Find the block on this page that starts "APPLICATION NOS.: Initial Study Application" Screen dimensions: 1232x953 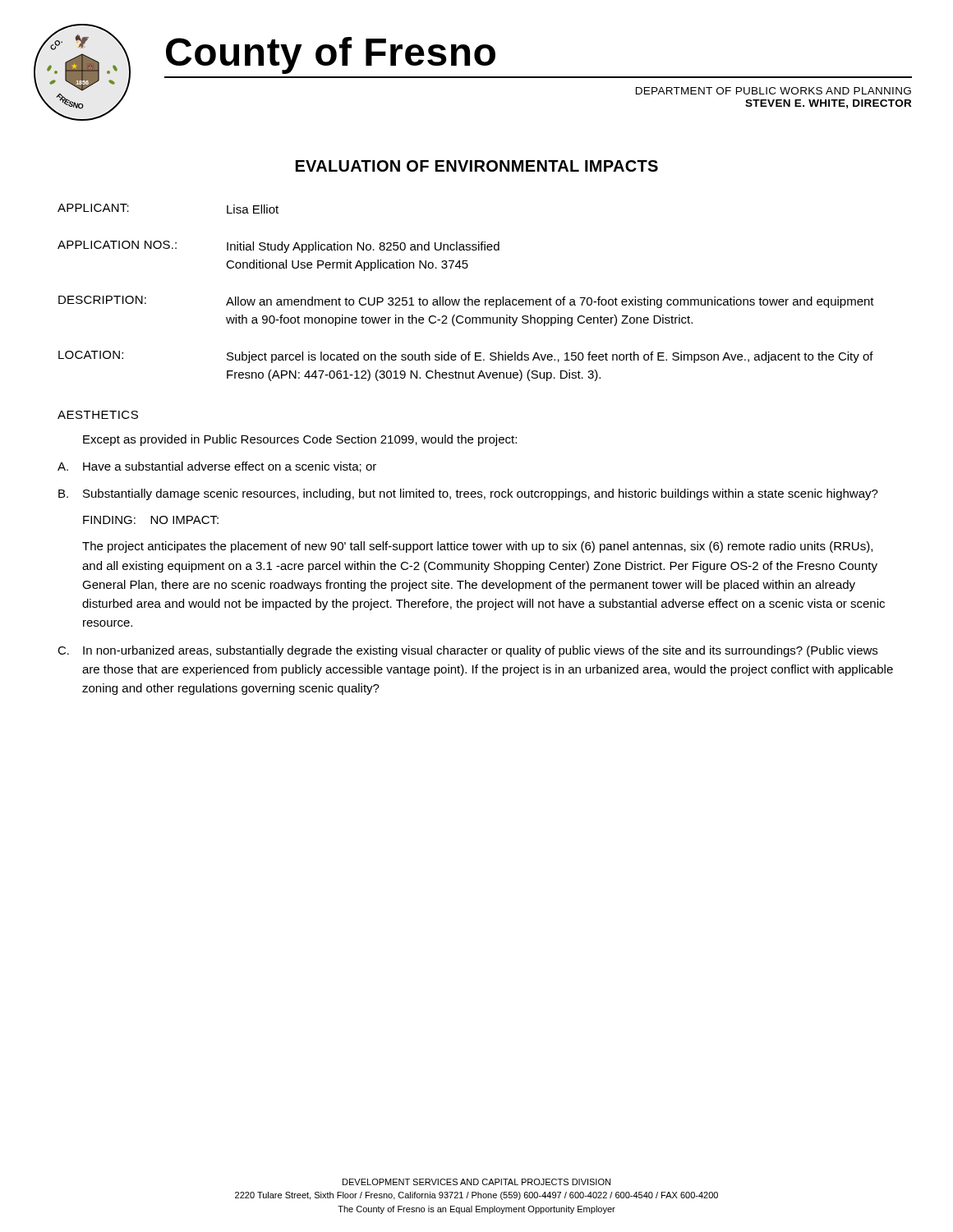click(x=476, y=255)
